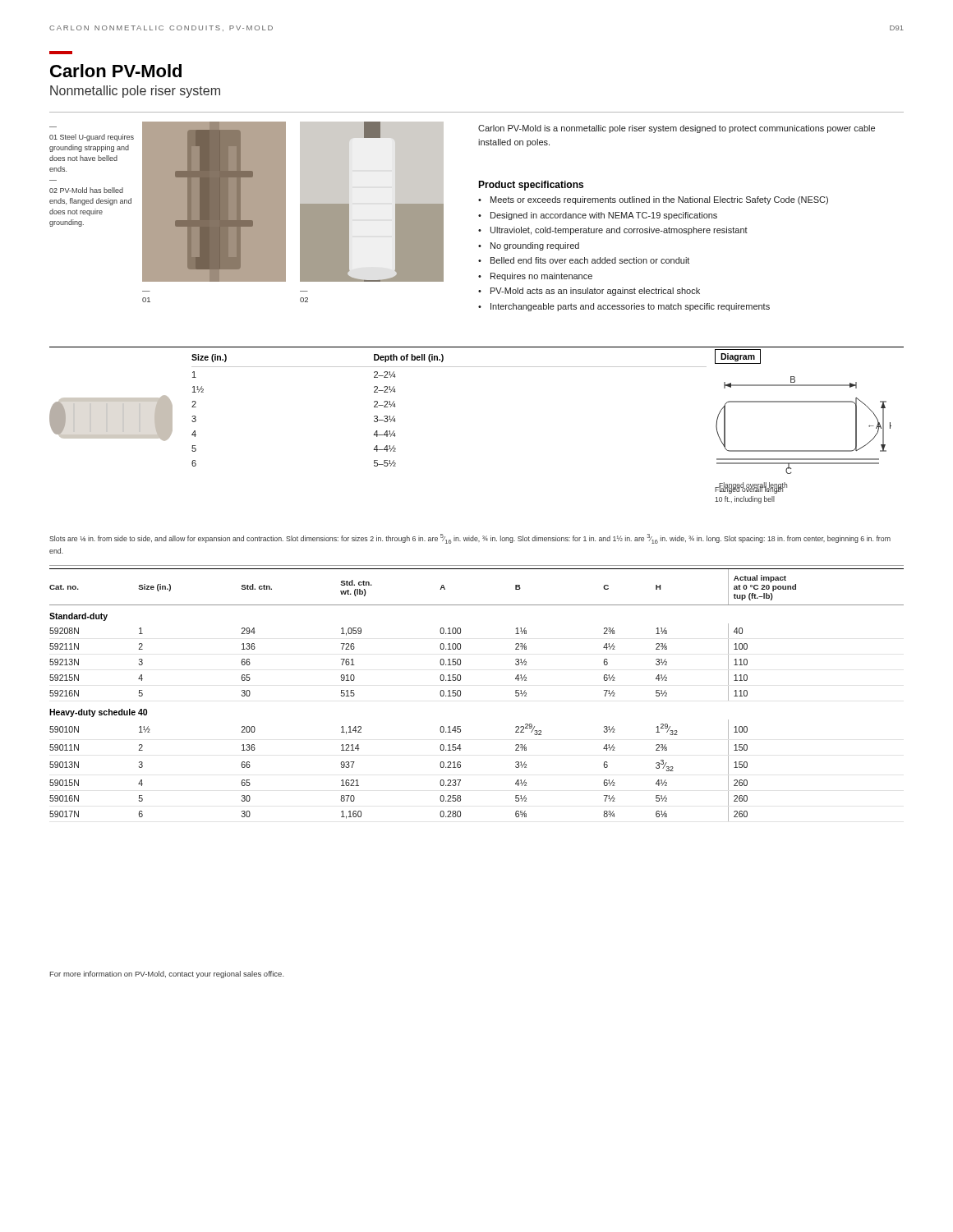This screenshot has height=1232, width=953.
Task: Click on the text block that says "Carlon PV-Mold is a nonmetallic pole"
Action: pyautogui.click(x=677, y=135)
